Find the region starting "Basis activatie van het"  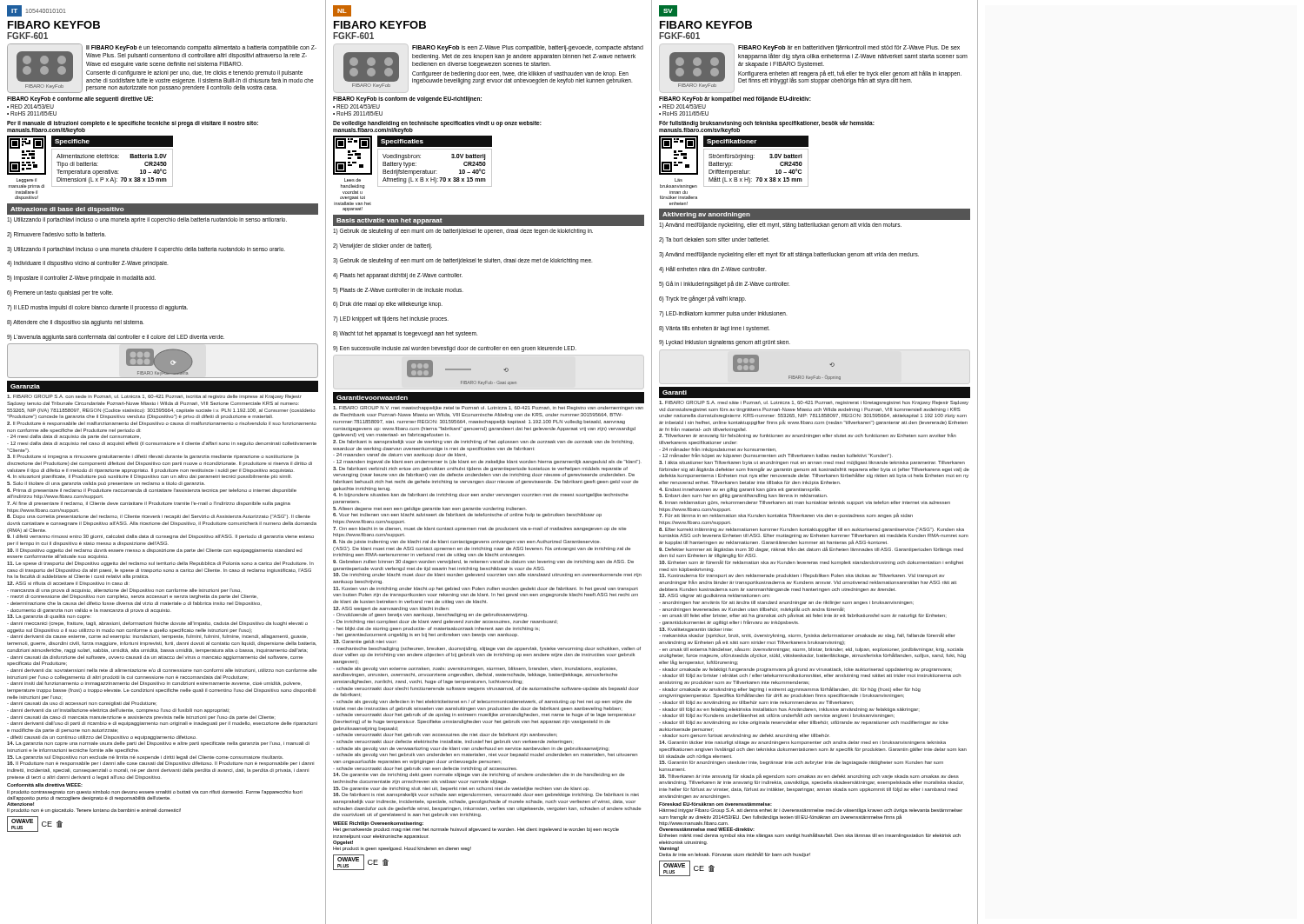389,220
